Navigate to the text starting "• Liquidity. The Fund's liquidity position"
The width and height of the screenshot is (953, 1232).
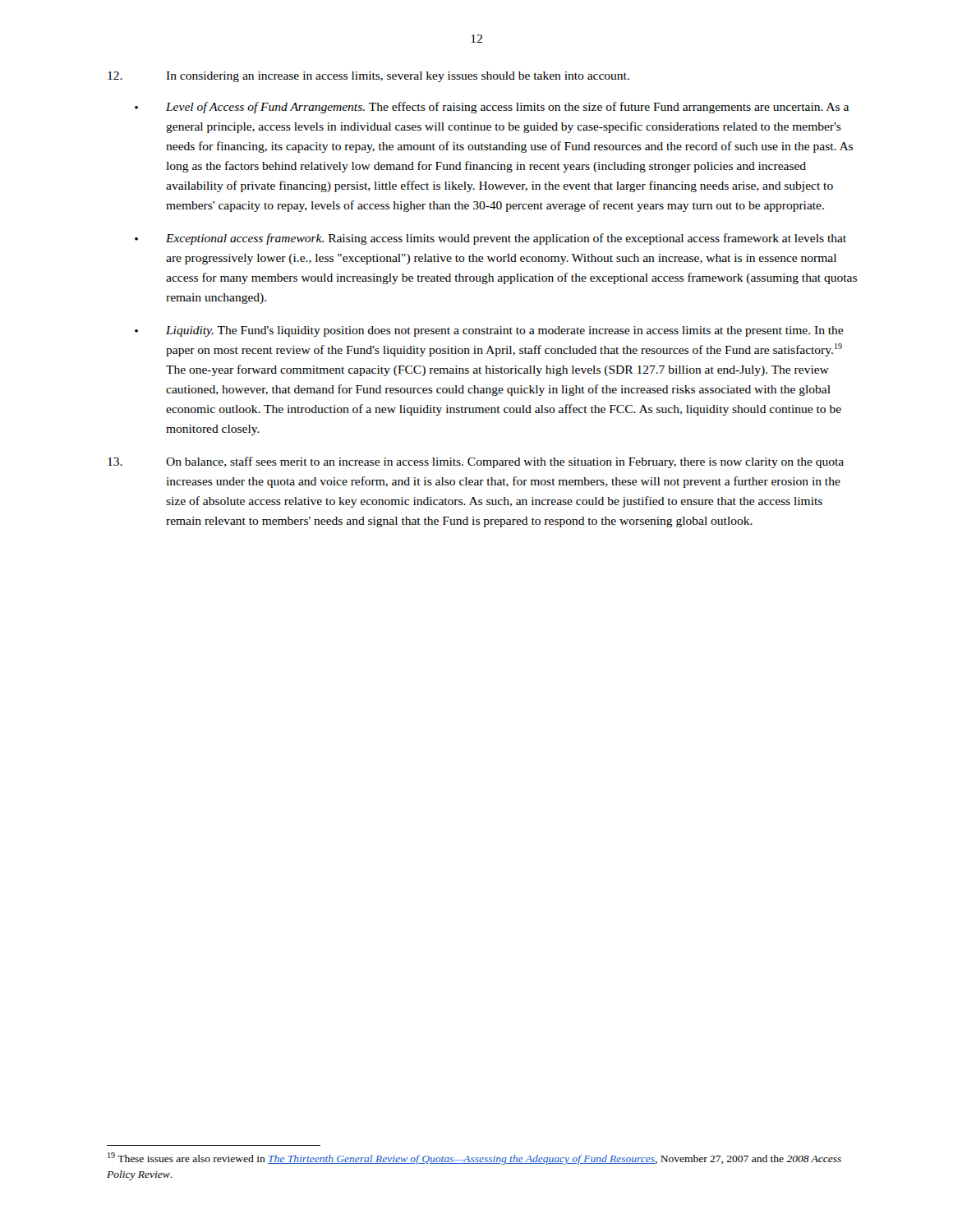[x=483, y=380]
